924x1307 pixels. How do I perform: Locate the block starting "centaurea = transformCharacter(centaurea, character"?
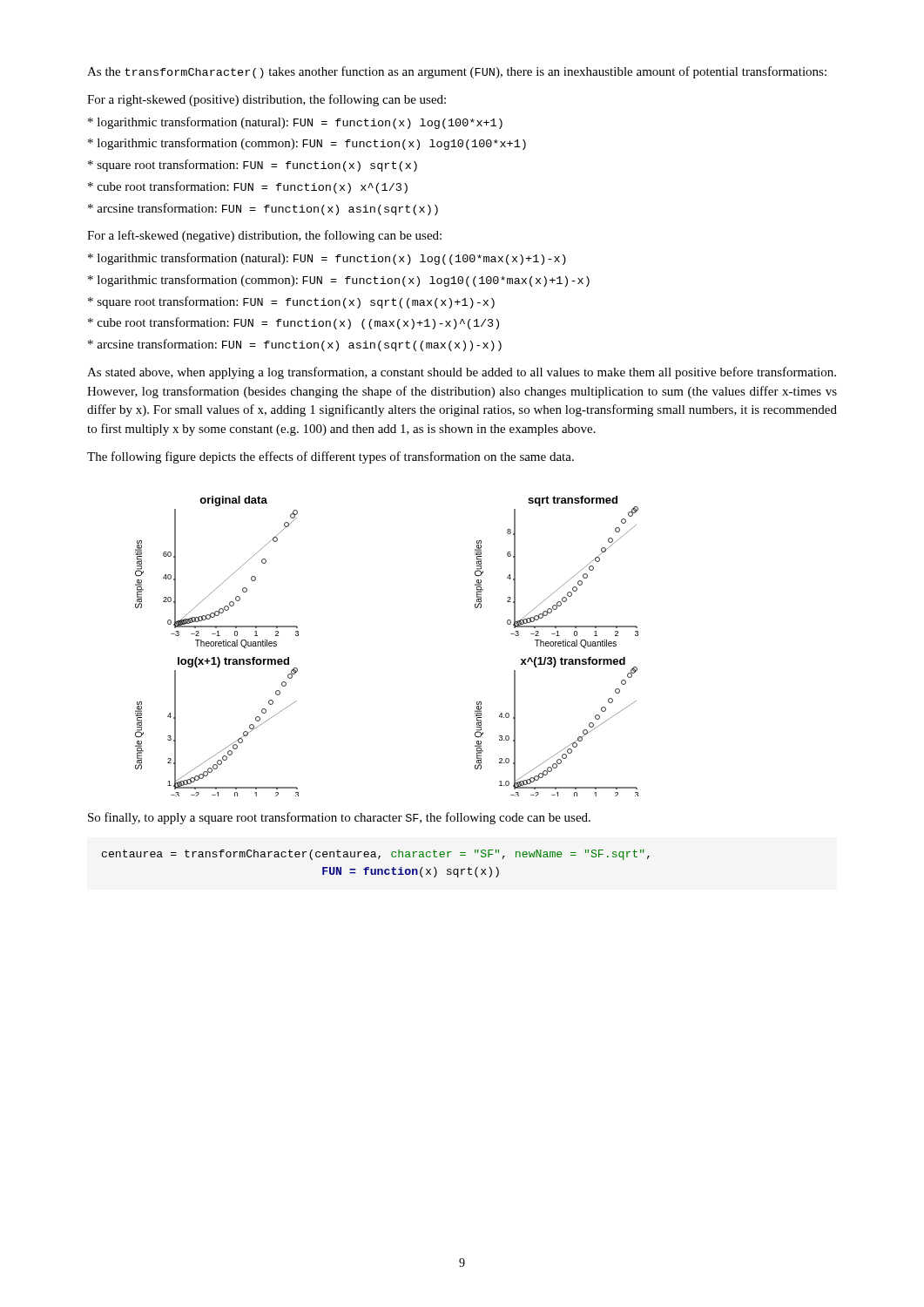377,863
